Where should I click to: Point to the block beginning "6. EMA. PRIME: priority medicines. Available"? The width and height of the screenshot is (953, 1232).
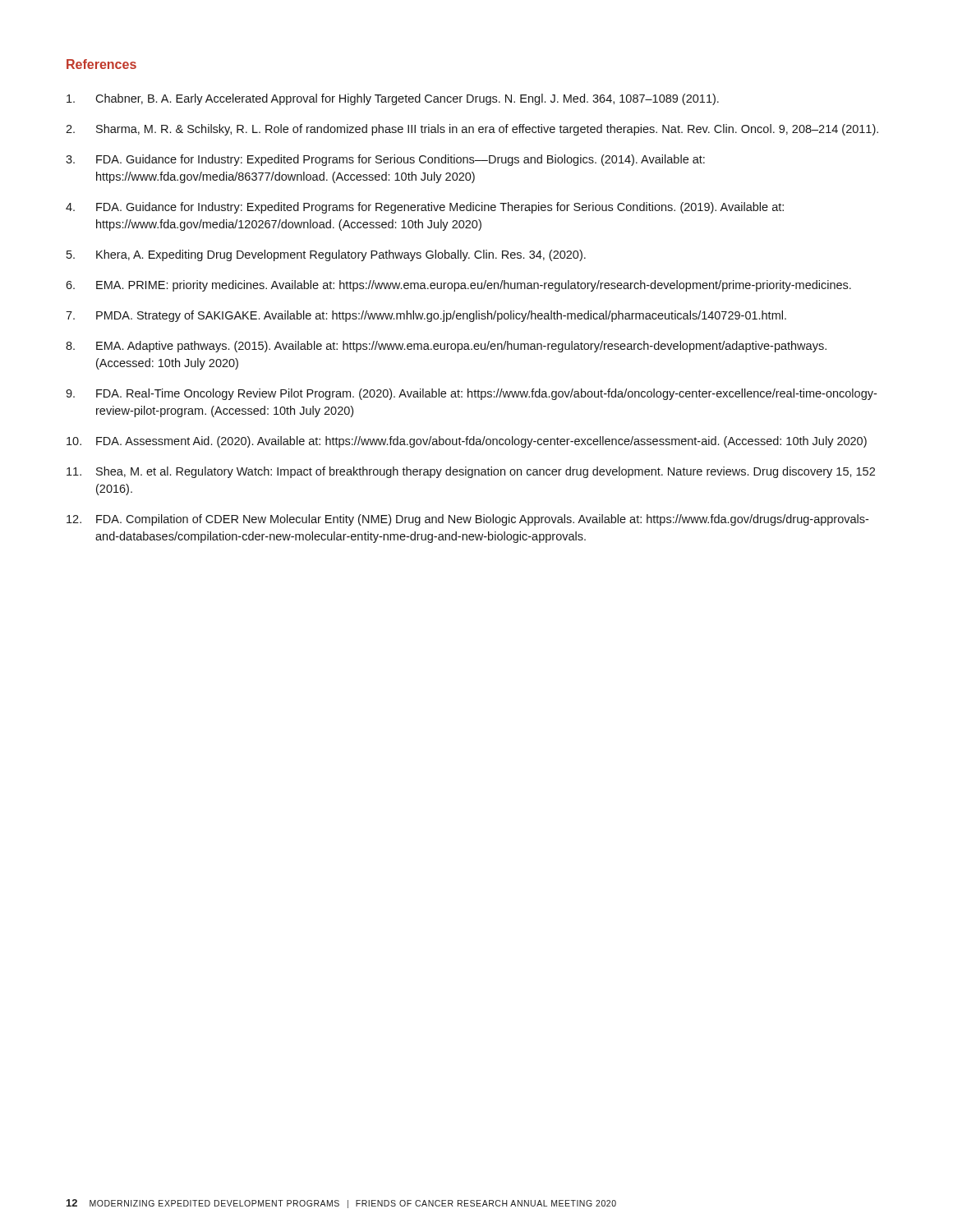[476, 286]
